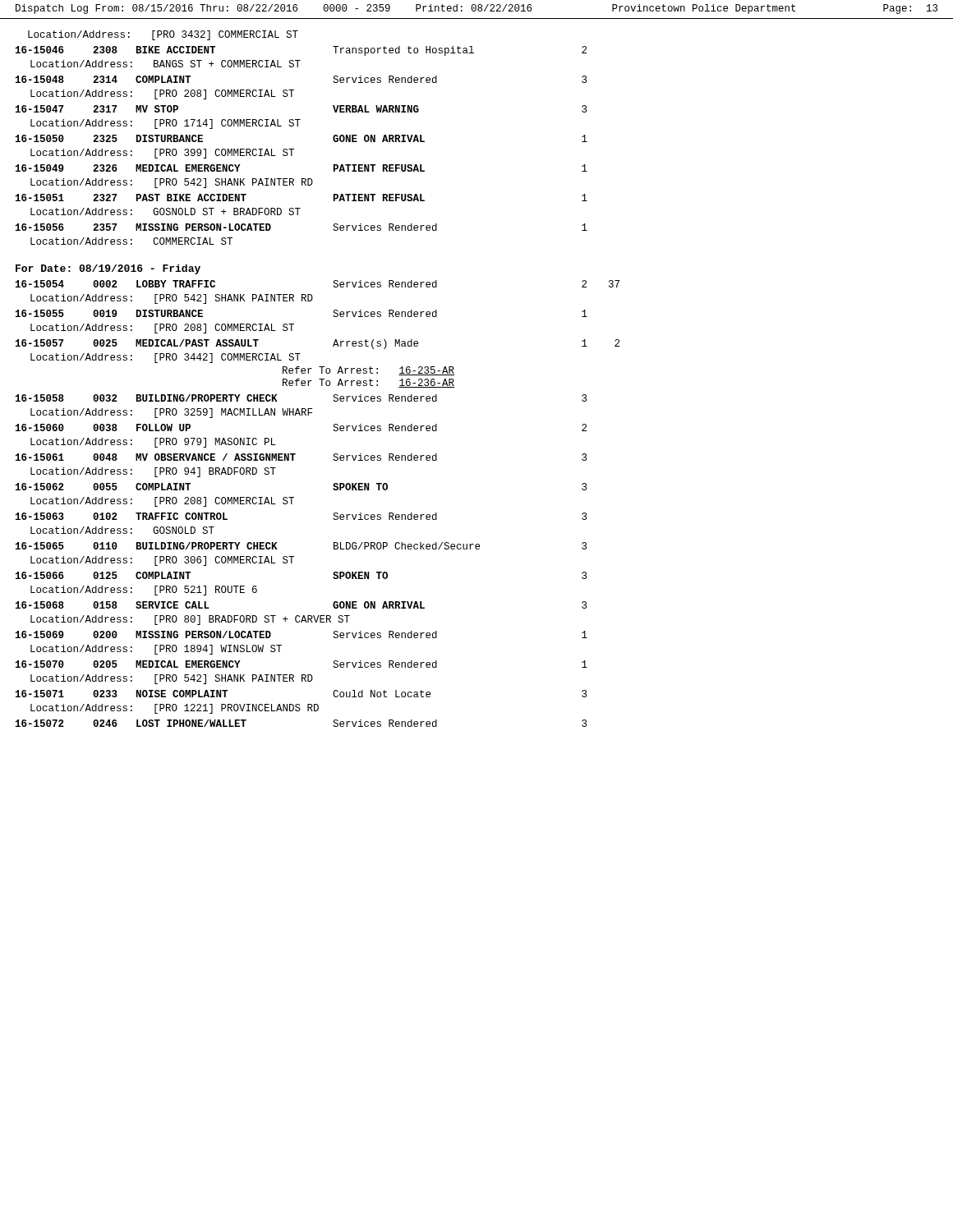This screenshot has height=1232, width=953.
Task: Click on the text block starting "16-15072 0246 LOST IPHONE/WALLET Services Rendered 3"
Action: (x=42, y=723)
